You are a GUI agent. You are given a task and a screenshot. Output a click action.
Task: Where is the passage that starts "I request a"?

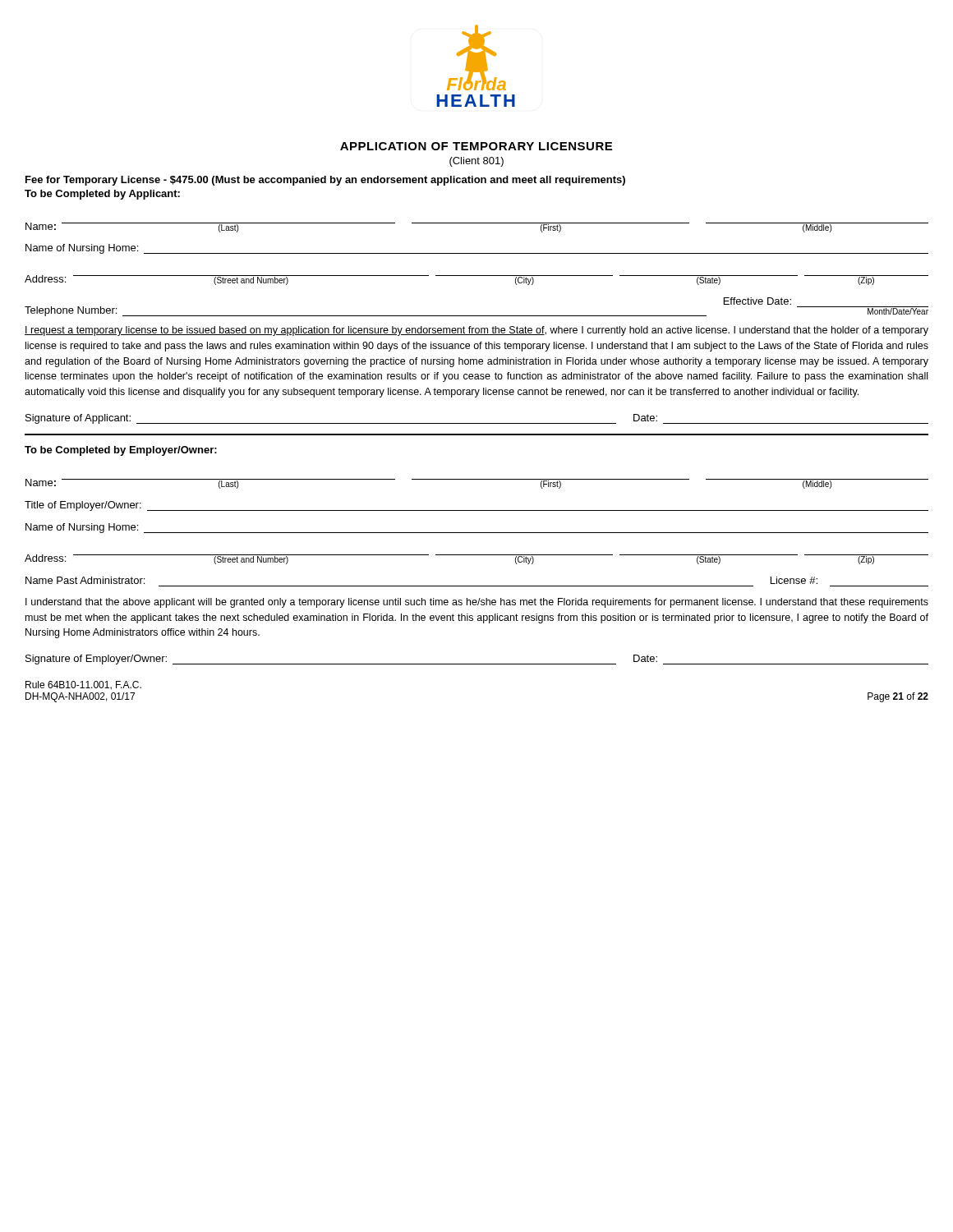tap(476, 361)
